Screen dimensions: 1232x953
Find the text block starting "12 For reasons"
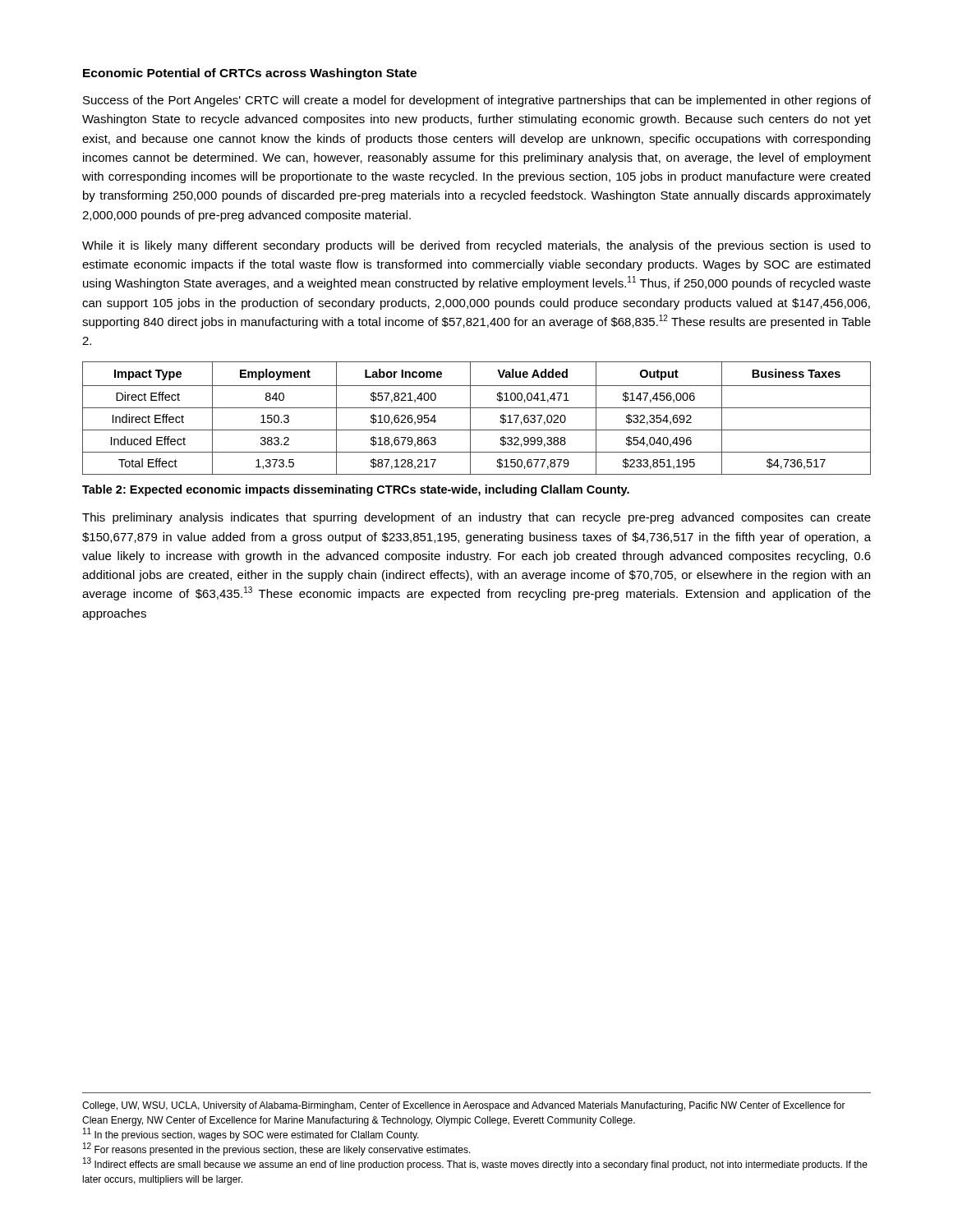coord(277,1149)
